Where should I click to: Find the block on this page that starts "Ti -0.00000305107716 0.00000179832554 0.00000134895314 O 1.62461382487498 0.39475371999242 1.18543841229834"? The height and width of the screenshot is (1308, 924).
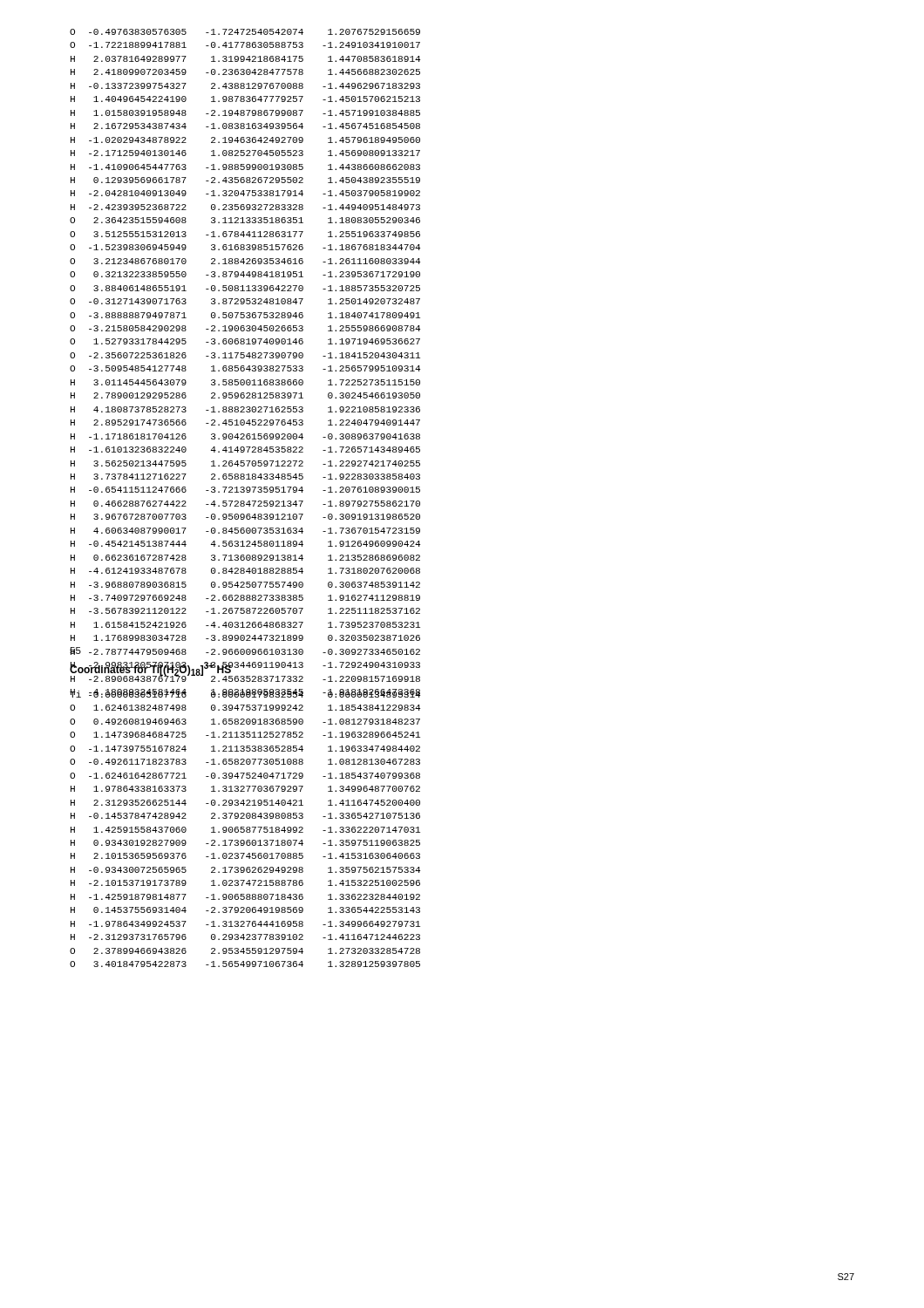(245, 830)
